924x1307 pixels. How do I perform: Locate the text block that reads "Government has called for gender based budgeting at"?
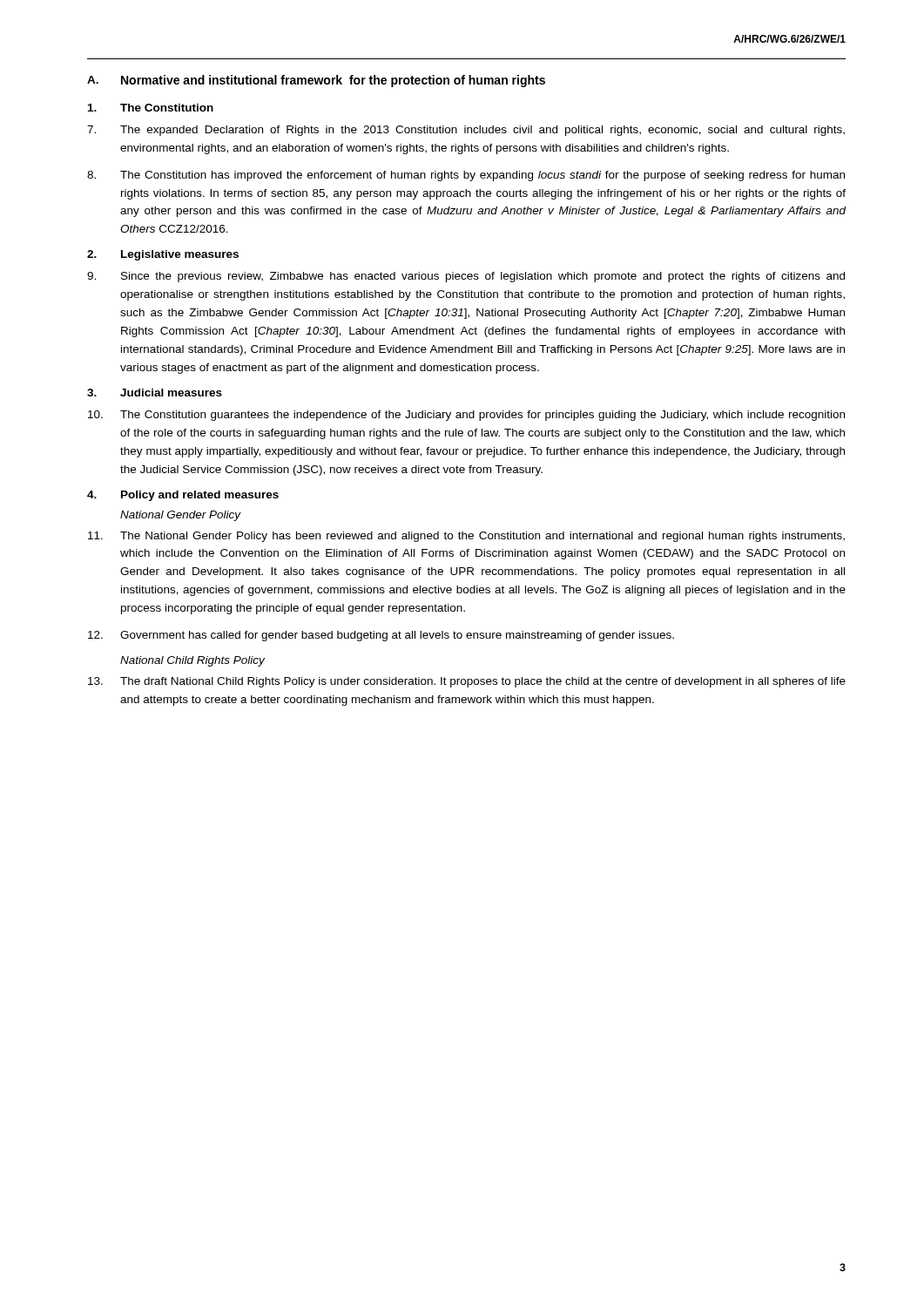coord(466,636)
